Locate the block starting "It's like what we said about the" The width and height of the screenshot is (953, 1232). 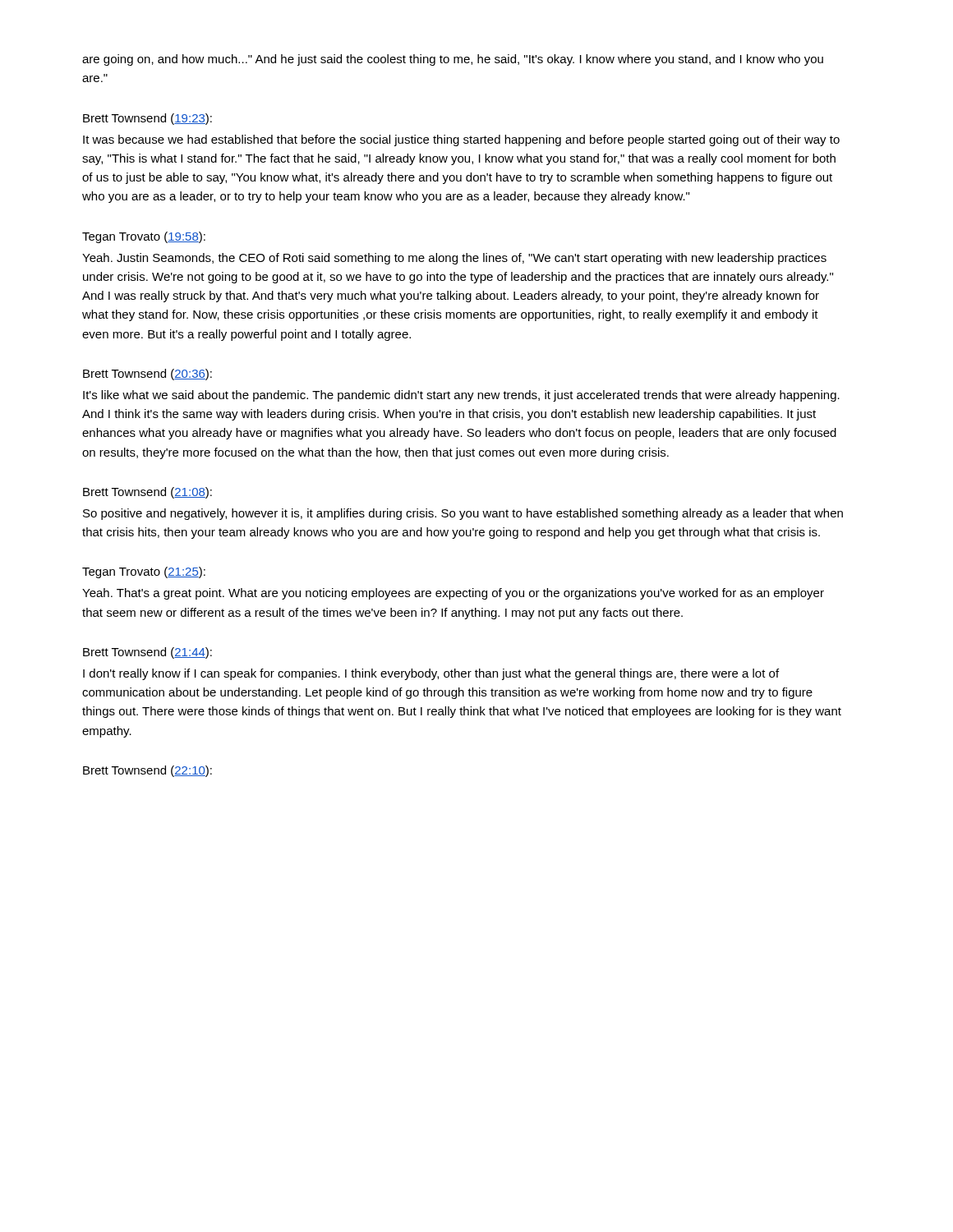[x=464, y=423]
